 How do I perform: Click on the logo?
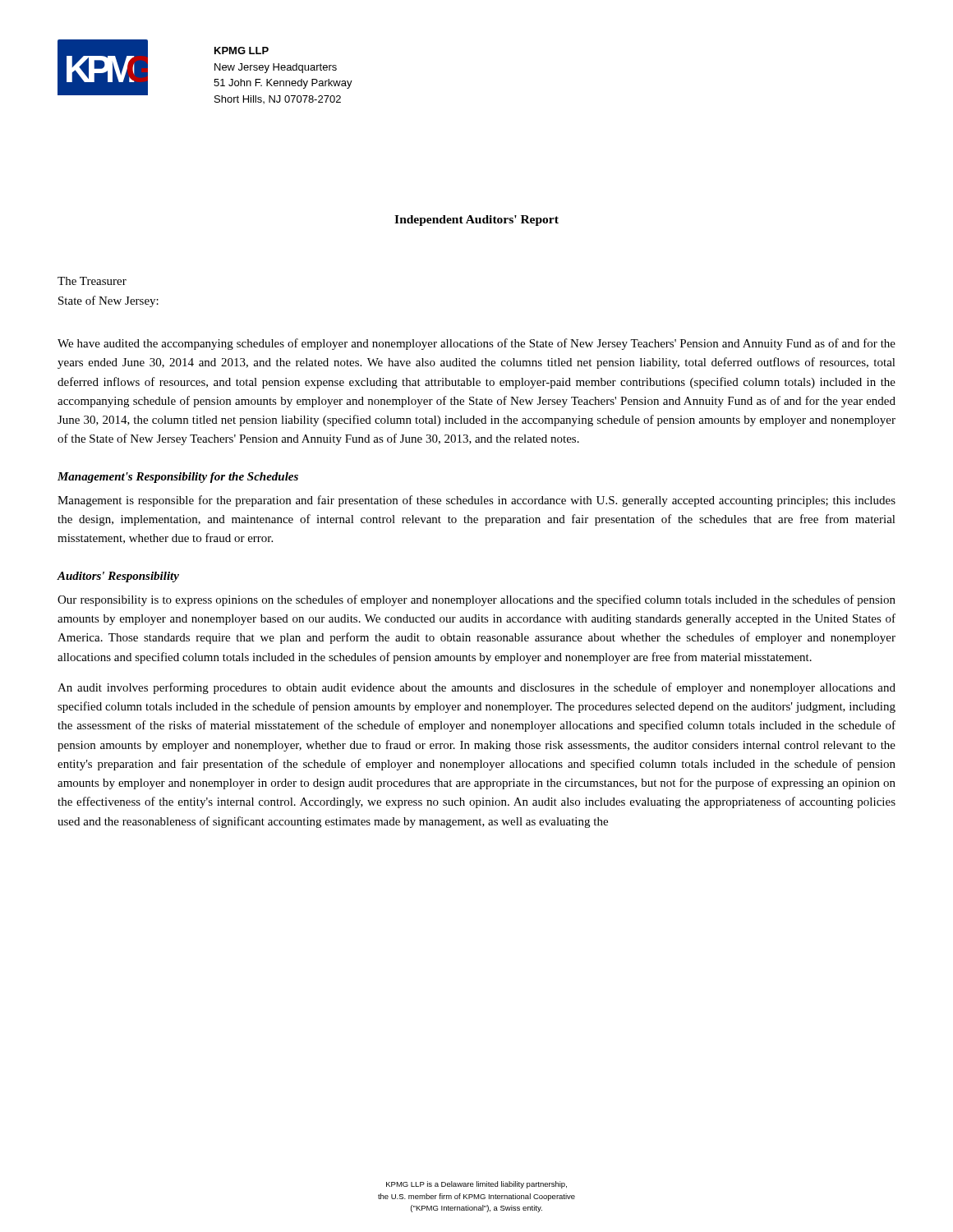click(x=111, y=69)
